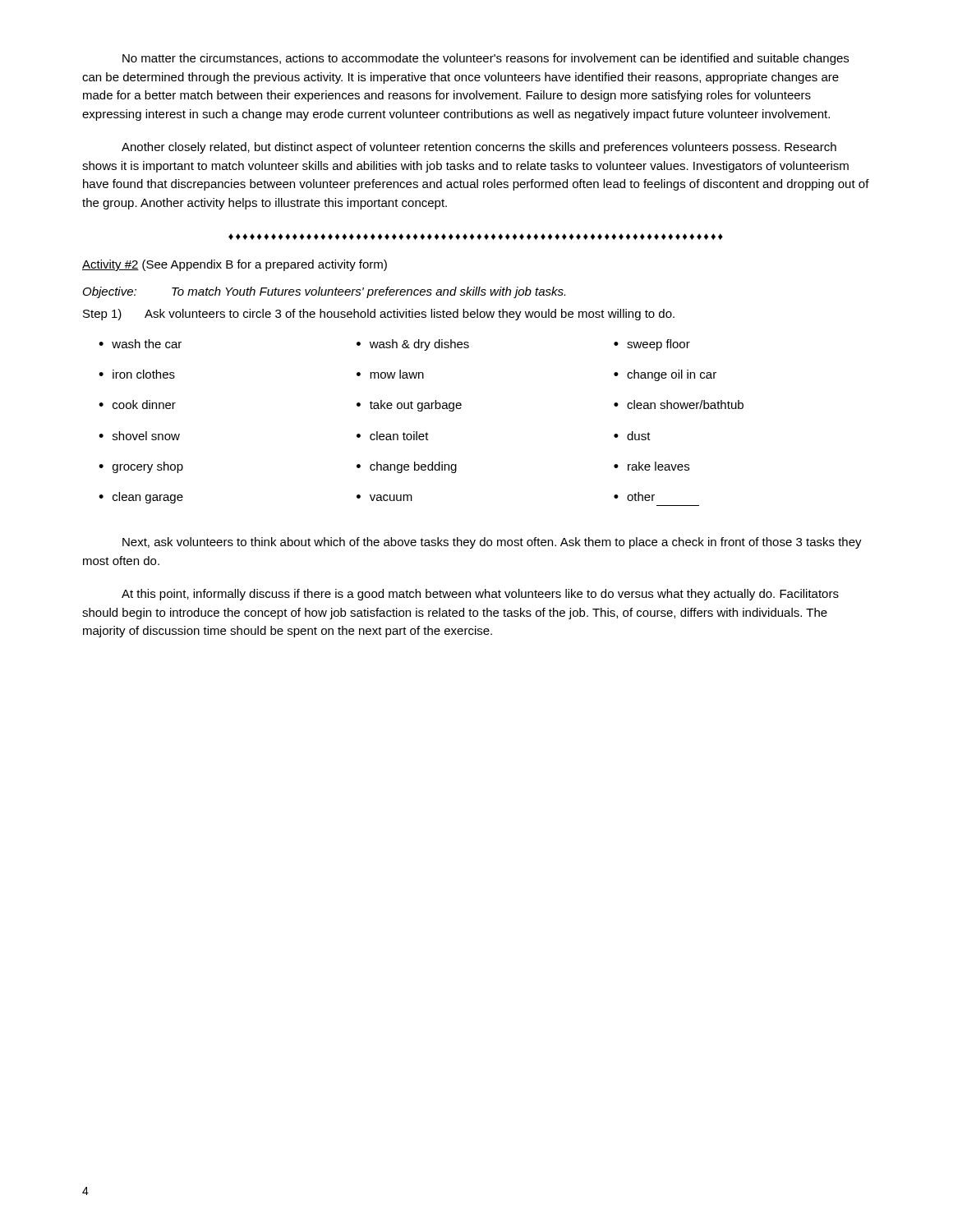
Task: Where does it say "clean shower/bathtub"?
Action: (685, 405)
